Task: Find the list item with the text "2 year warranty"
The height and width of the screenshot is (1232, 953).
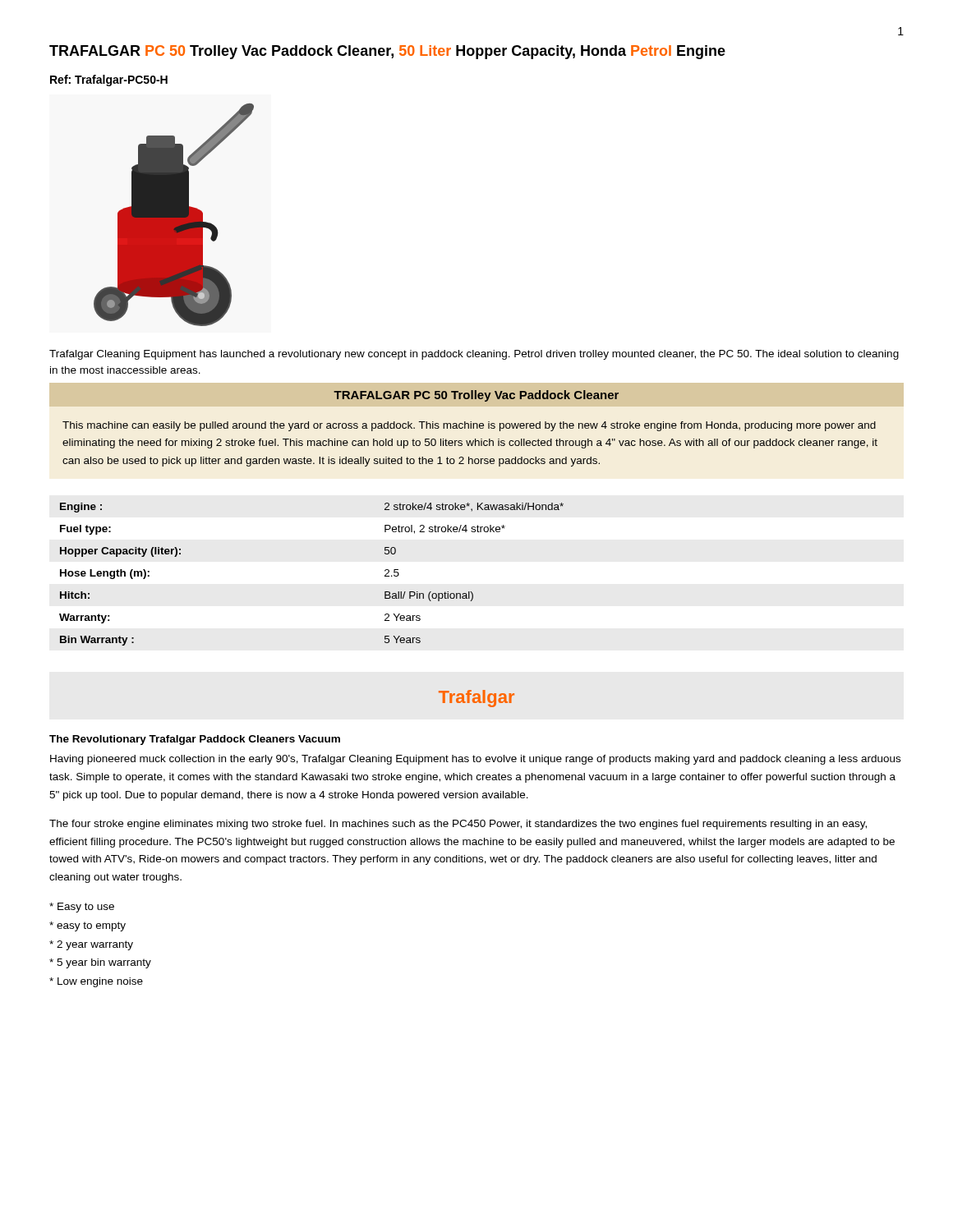Action: (x=91, y=944)
